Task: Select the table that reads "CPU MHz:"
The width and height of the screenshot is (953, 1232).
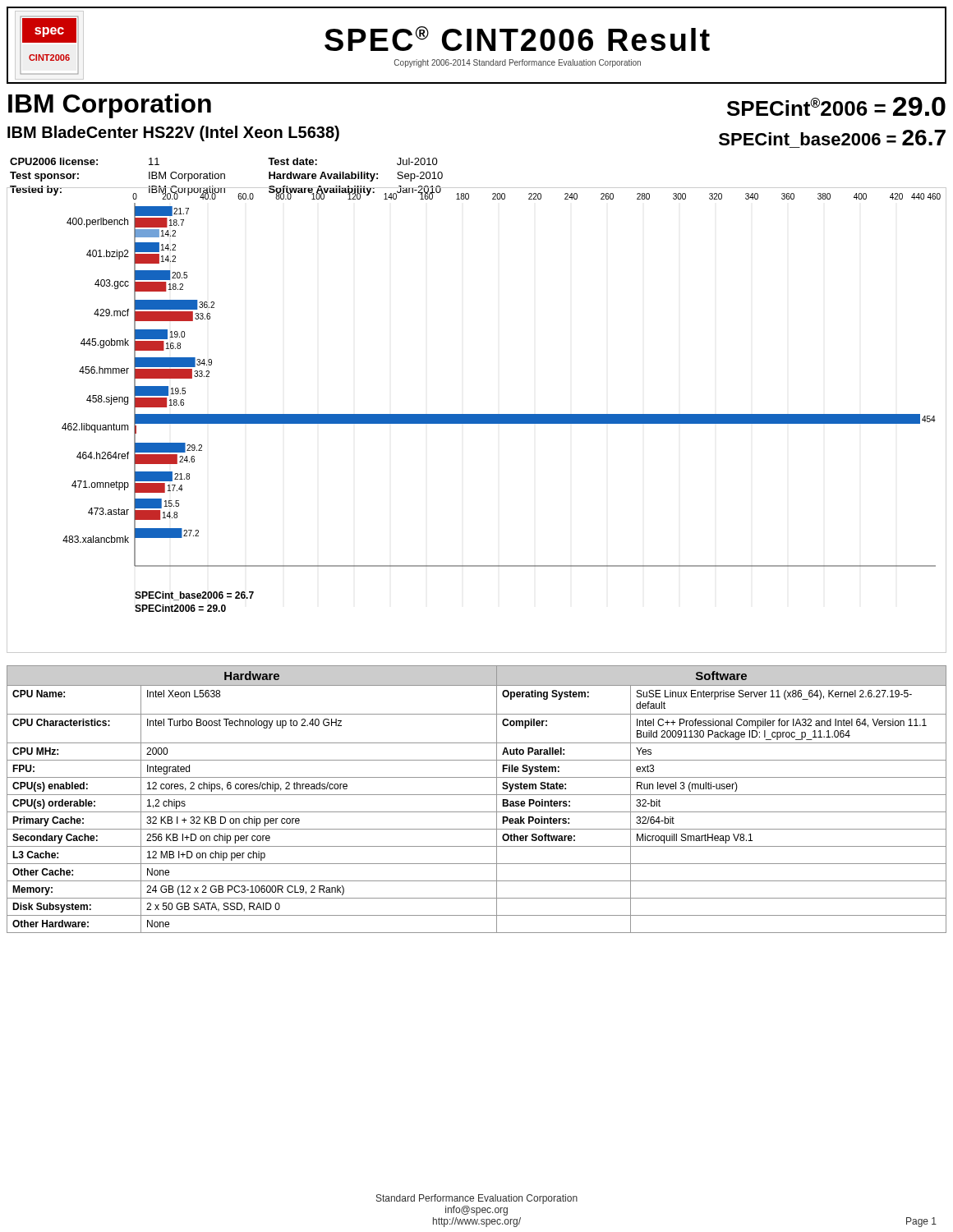Action: [x=476, y=799]
